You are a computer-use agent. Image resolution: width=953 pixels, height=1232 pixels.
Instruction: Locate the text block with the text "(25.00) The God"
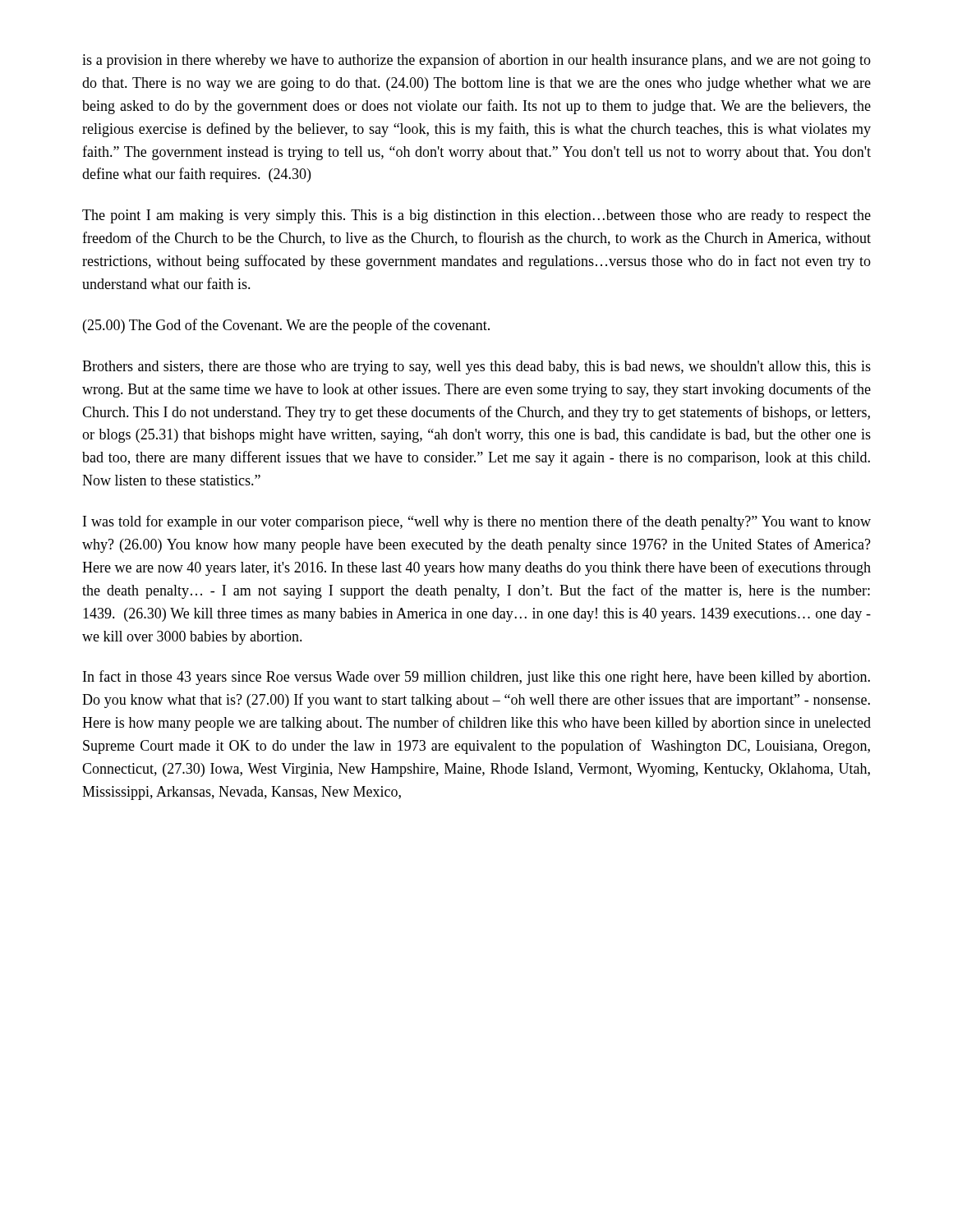(x=286, y=325)
